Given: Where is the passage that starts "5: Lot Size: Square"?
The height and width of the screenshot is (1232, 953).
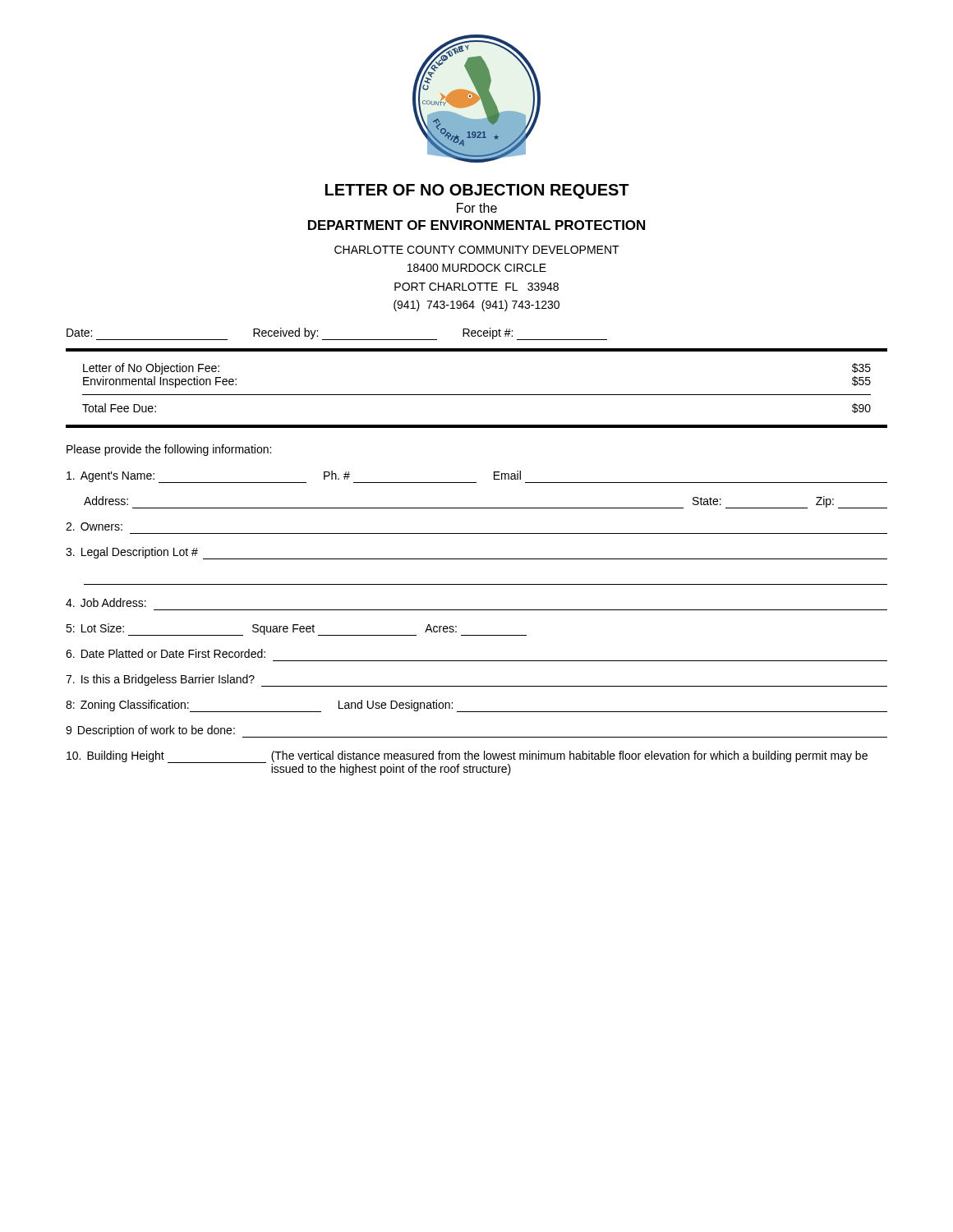Looking at the screenshot, I should (296, 628).
